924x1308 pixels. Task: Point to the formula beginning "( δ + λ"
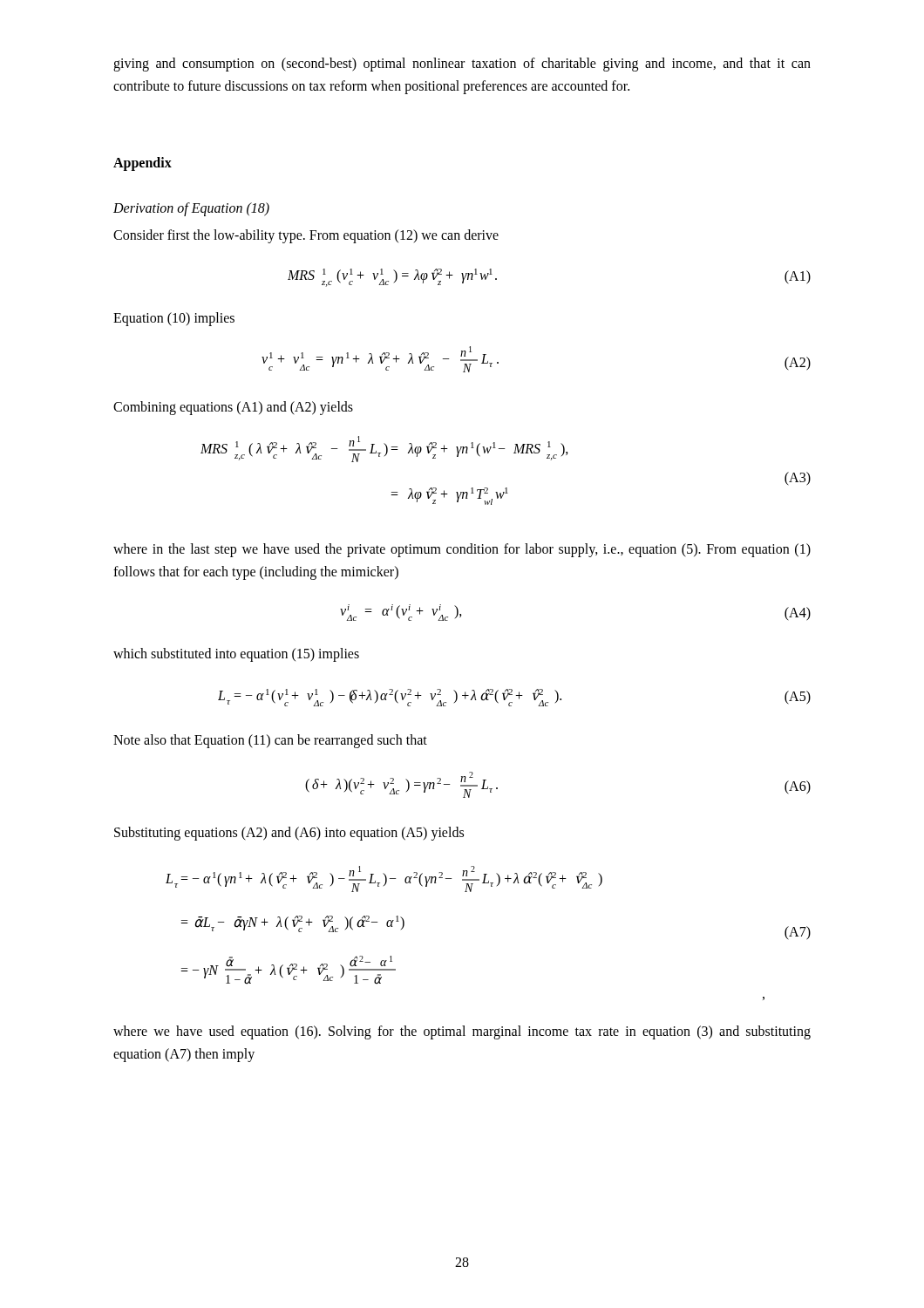pos(408,784)
